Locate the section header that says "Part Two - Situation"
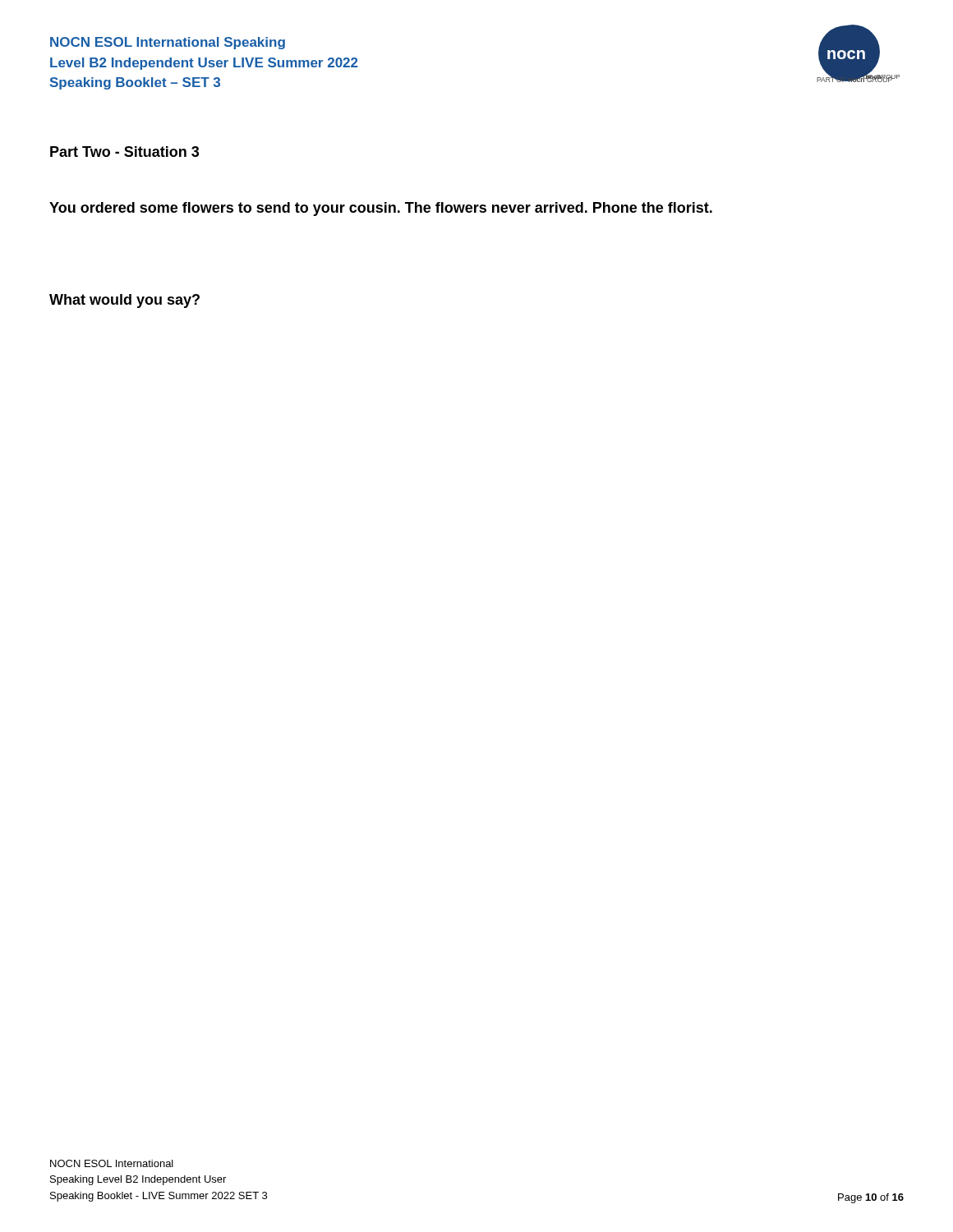This screenshot has height=1232, width=953. 124,152
